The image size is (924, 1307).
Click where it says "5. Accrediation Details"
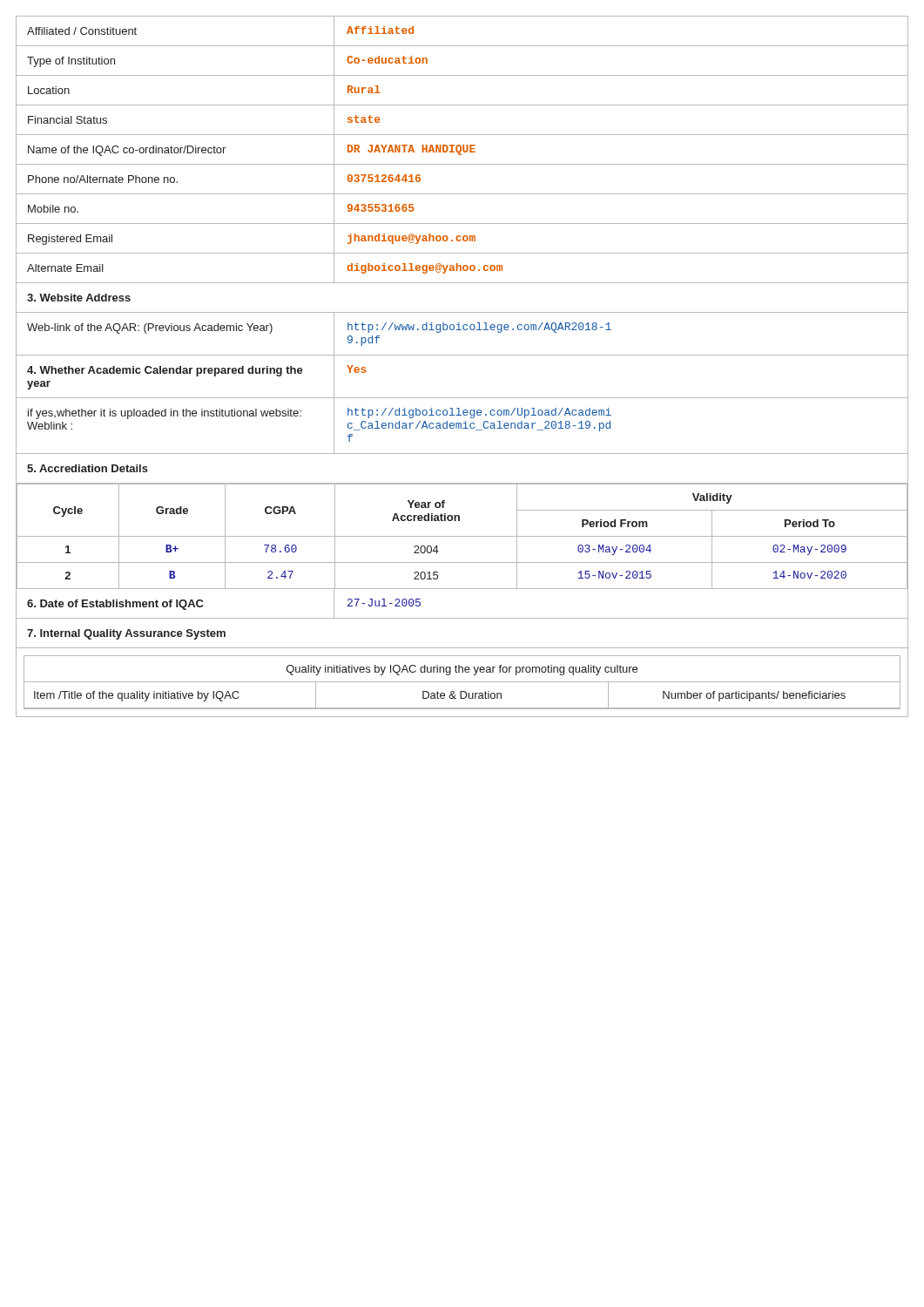(88, 468)
